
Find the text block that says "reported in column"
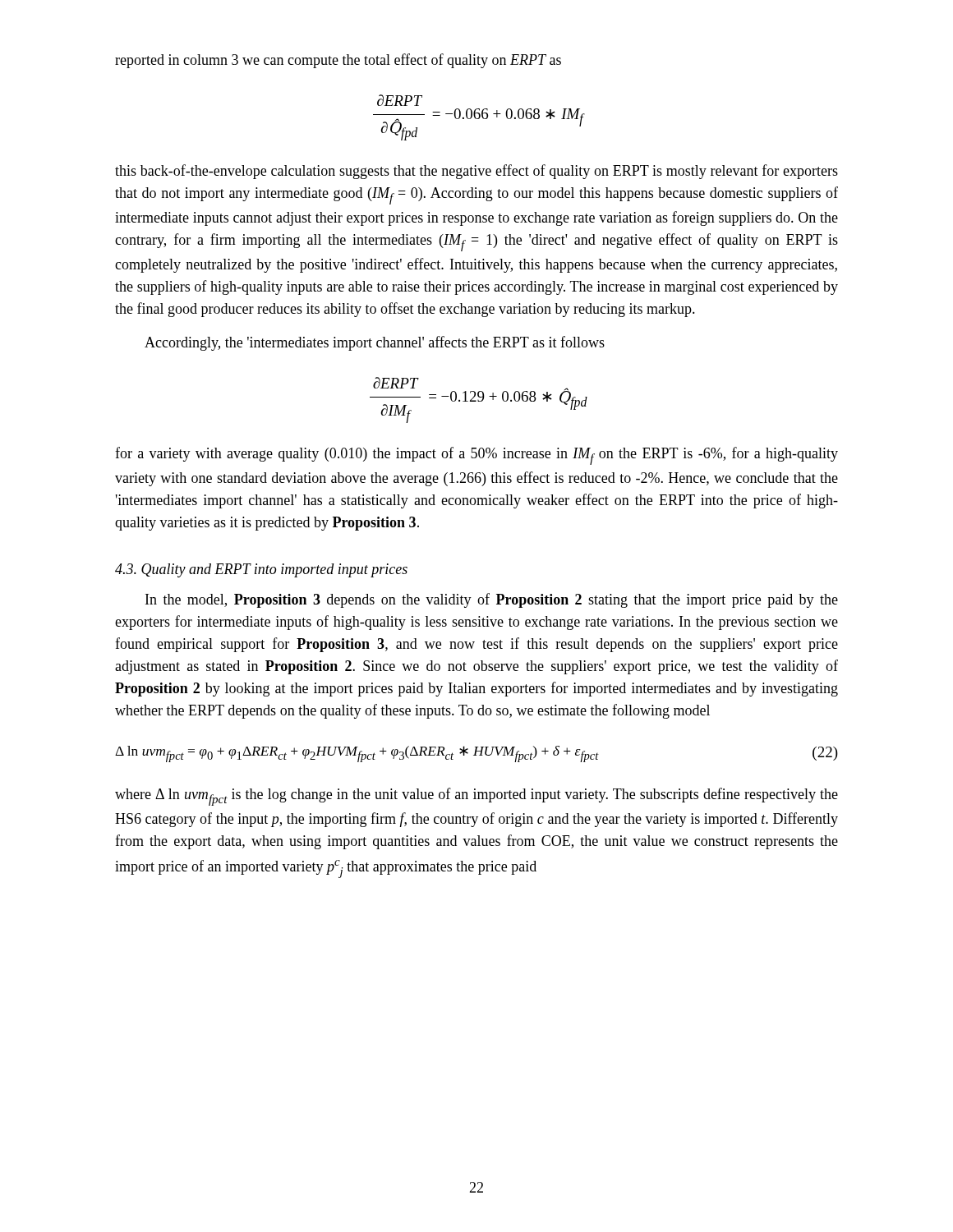[x=338, y=60]
